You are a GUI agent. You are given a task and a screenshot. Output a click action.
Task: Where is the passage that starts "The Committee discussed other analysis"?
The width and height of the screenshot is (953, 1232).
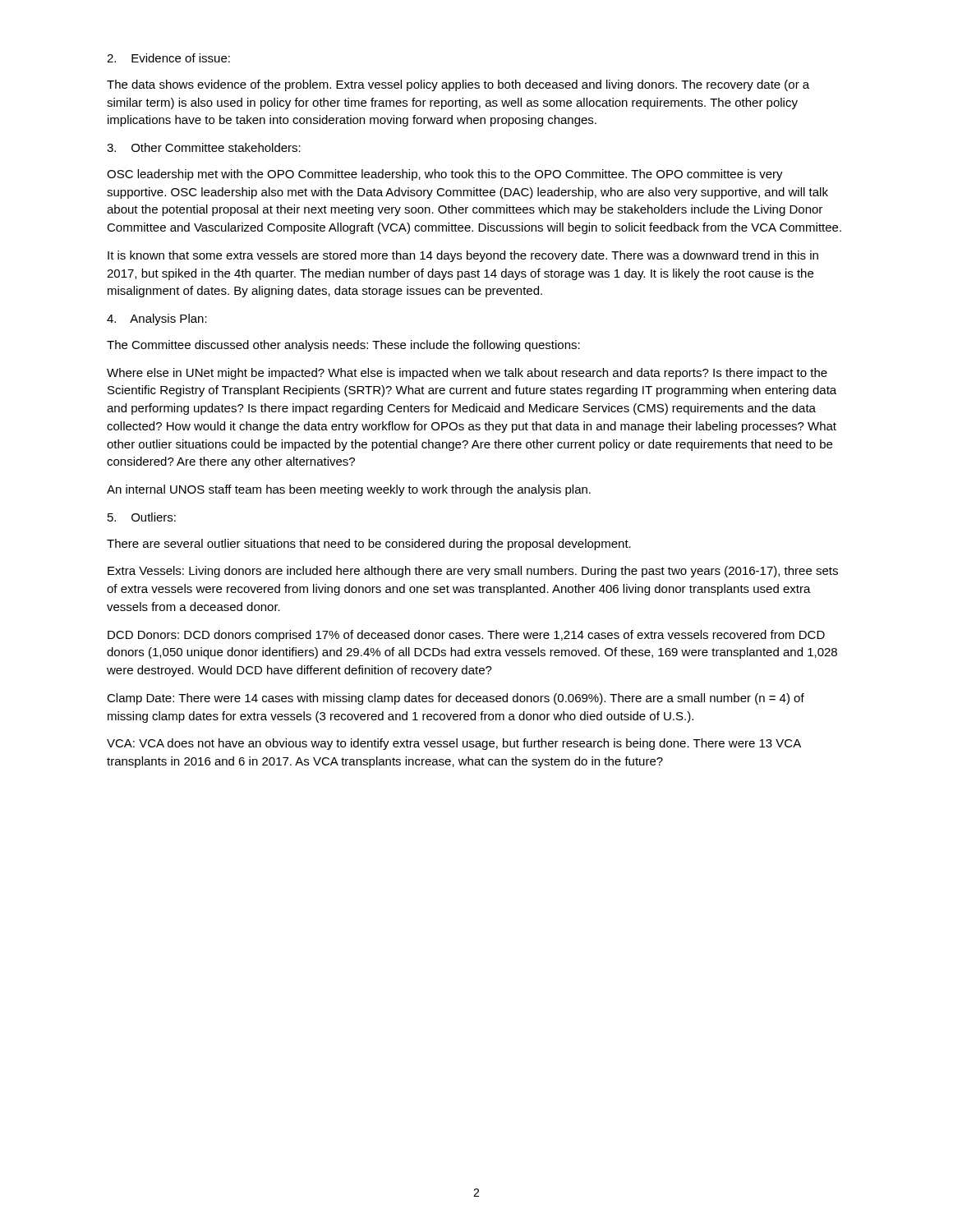(476, 345)
